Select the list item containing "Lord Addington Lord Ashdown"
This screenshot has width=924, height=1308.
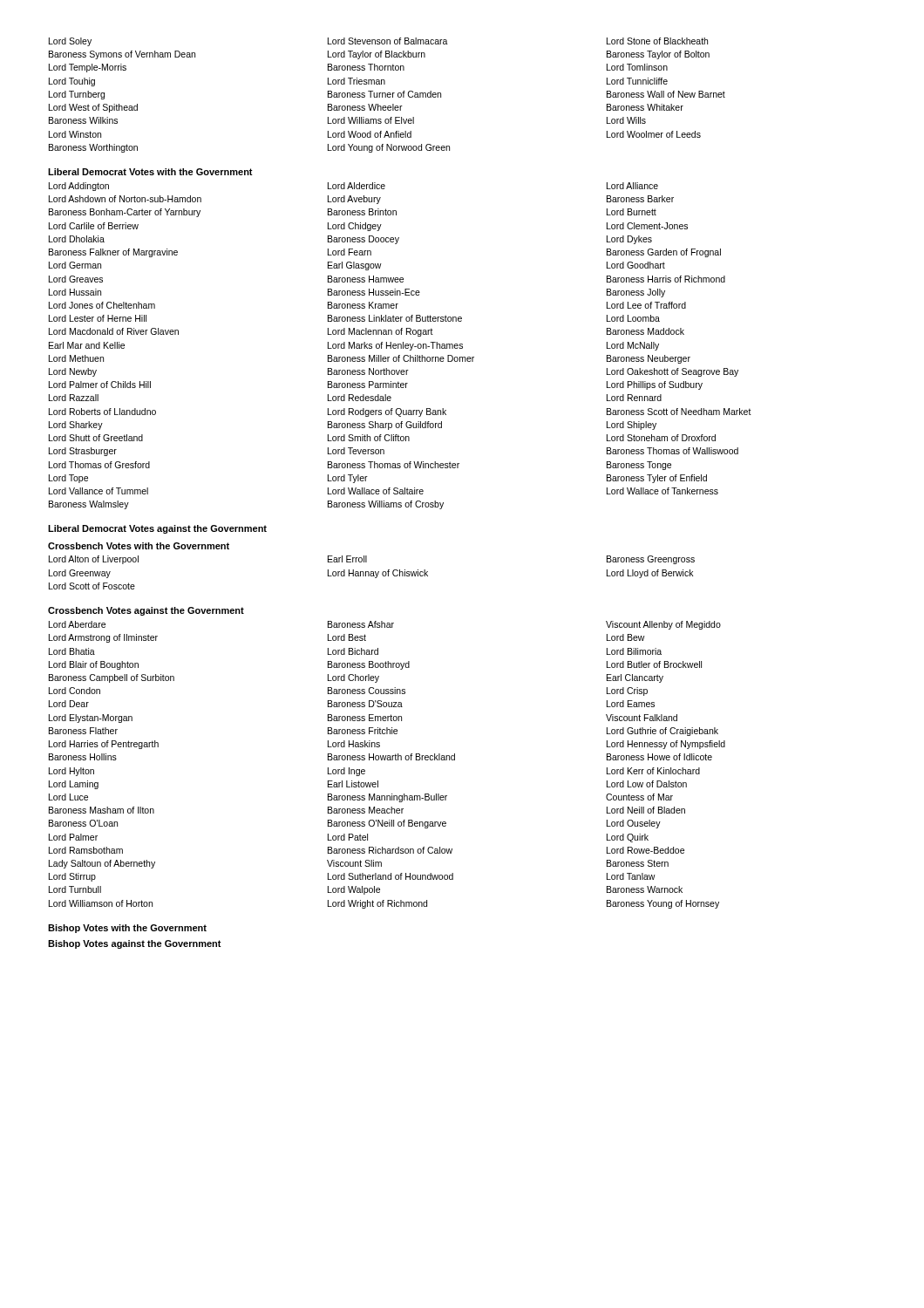tap(462, 346)
